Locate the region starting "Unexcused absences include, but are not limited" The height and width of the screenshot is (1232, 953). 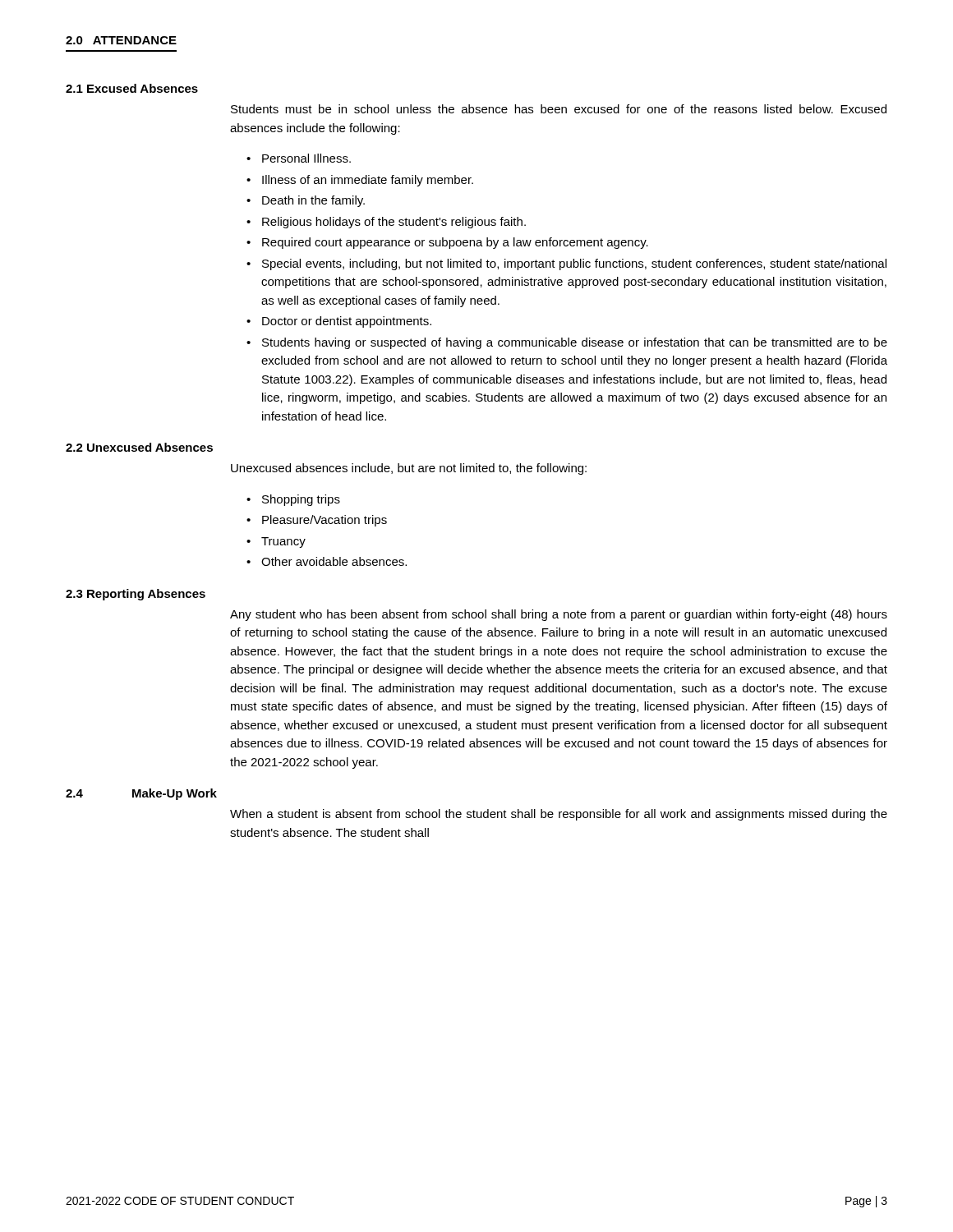(559, 468)
